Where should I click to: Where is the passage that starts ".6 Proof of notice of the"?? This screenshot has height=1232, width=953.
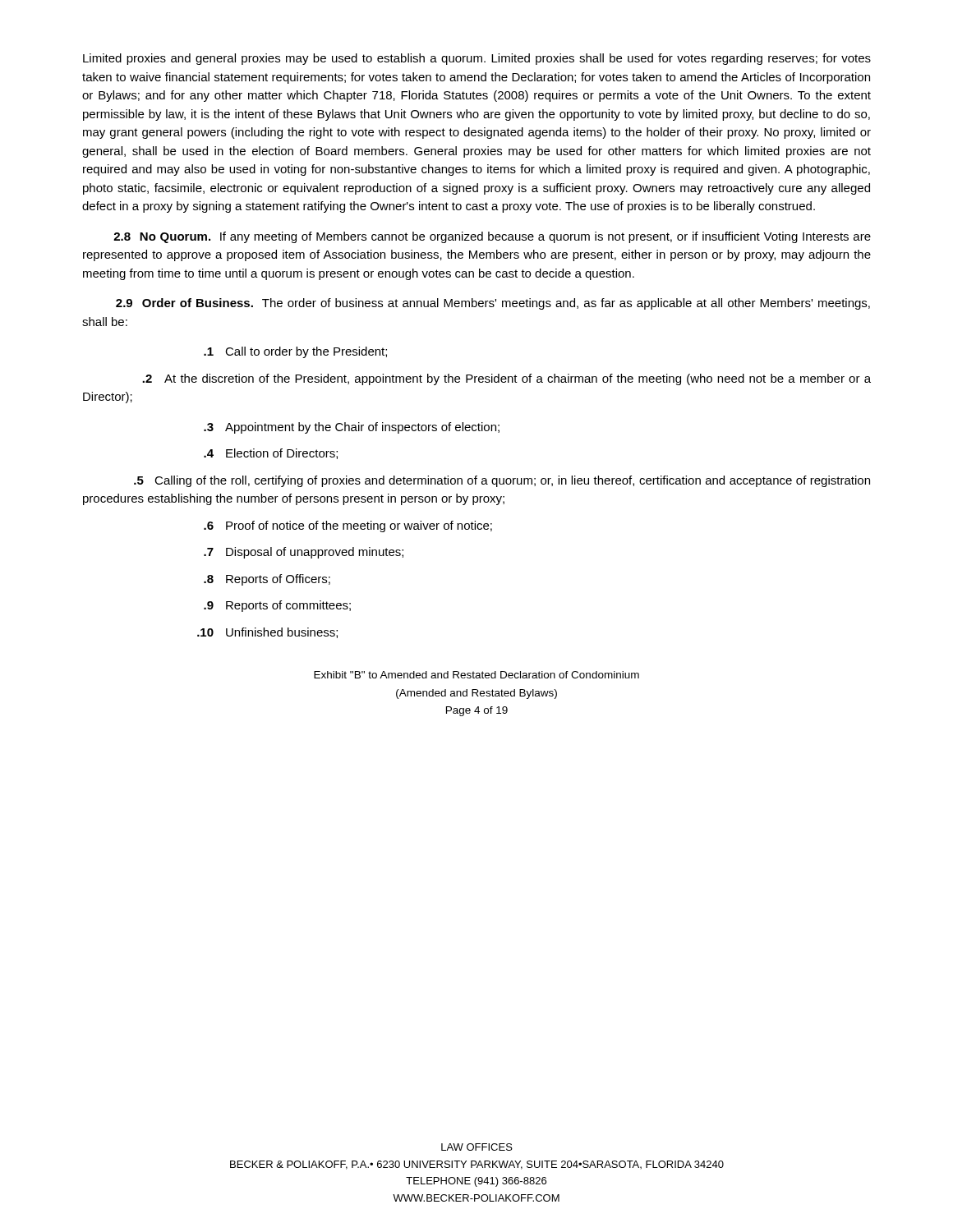pos(348,526)
